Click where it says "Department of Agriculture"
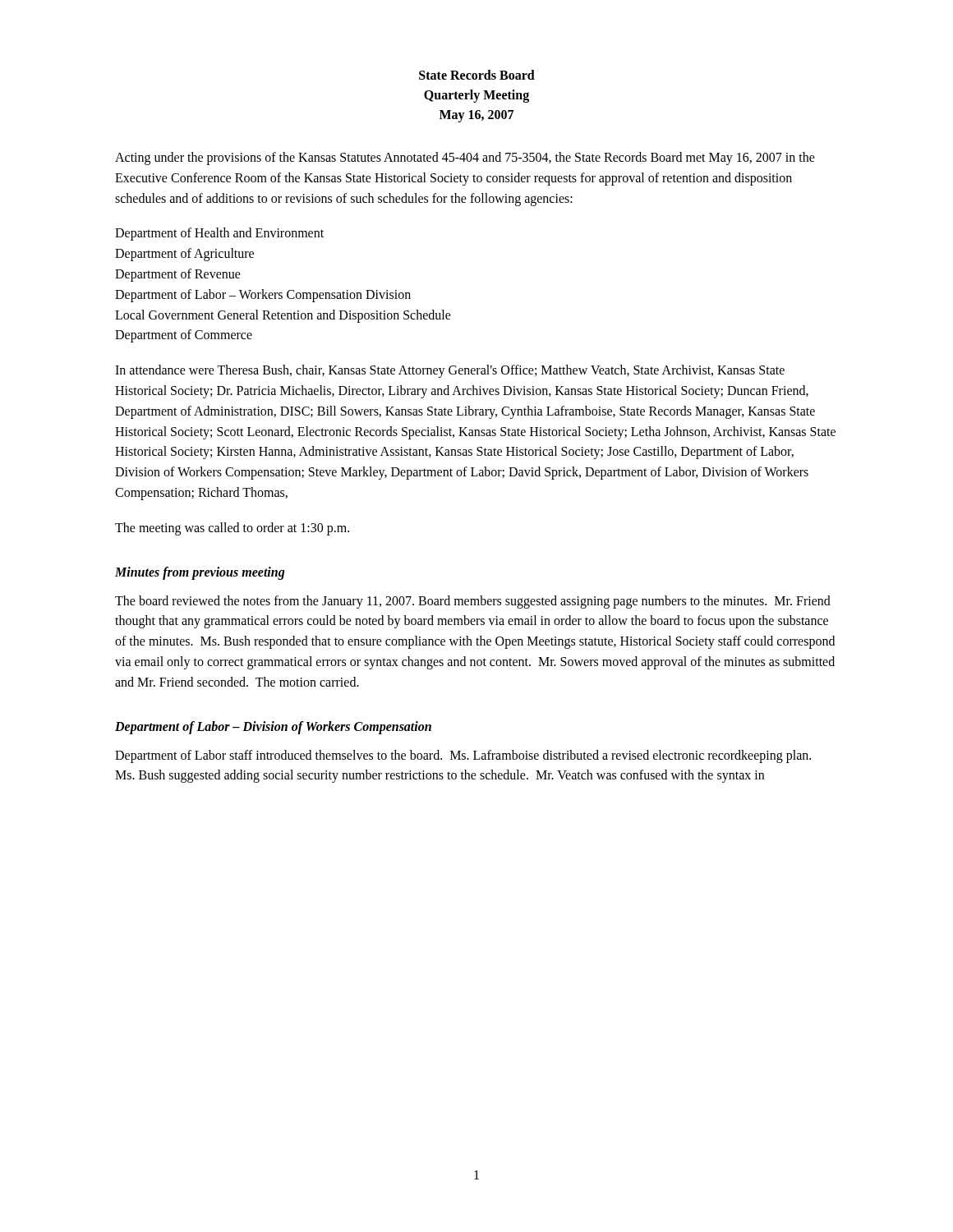The image size is (953, 1232). click(x=185, y=254)
